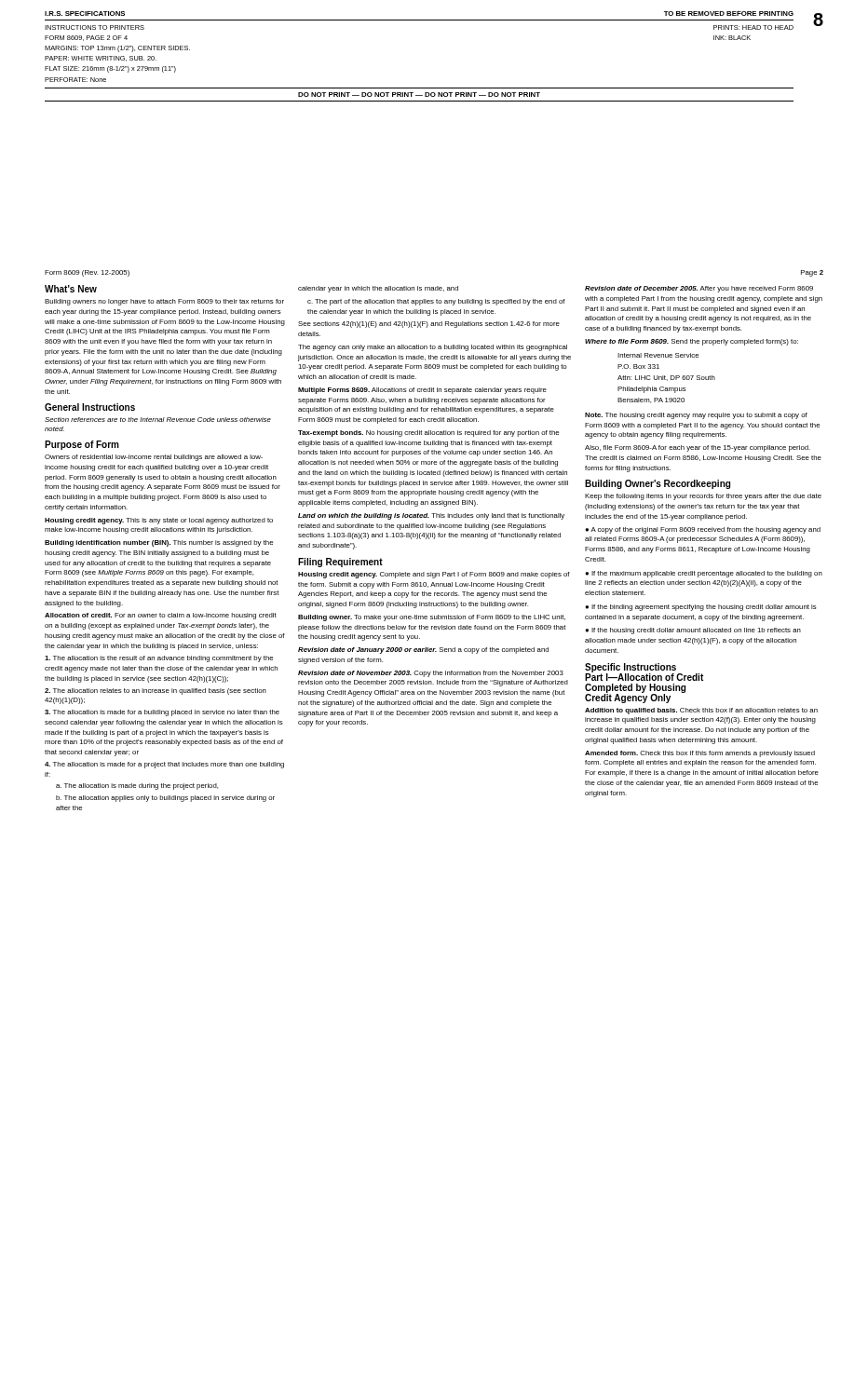Viewport: 868px width, 1397px height.
Task: Select the block starting "Revision date of December 2005. After you"
Action: [x=704, y=308]
